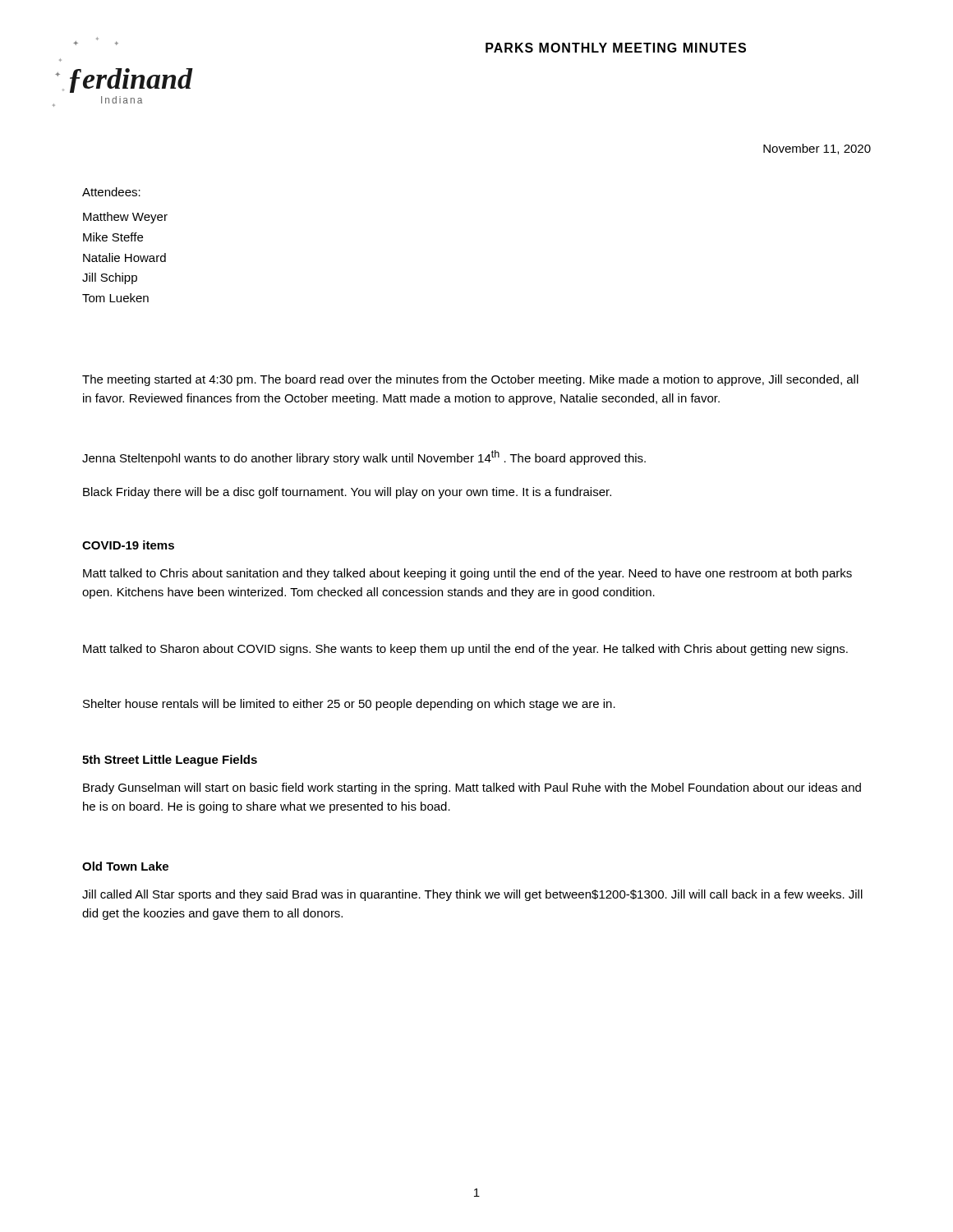The height and width of the screenshot is (1232, 953).
Task: Locate the passage starting "Old Town Lake"
Action: (126, 866)
